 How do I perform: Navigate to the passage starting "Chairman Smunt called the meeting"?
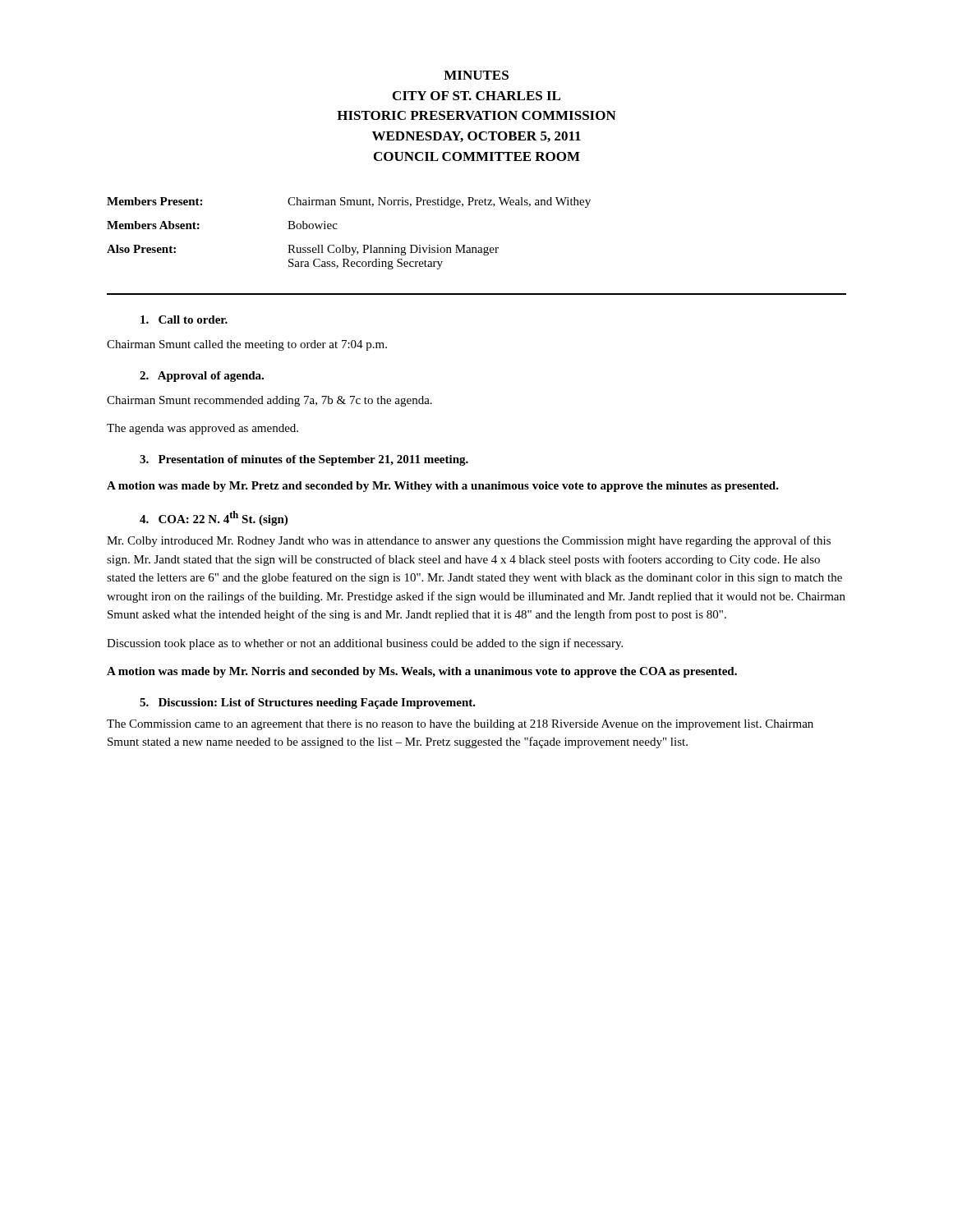[247, 344]
